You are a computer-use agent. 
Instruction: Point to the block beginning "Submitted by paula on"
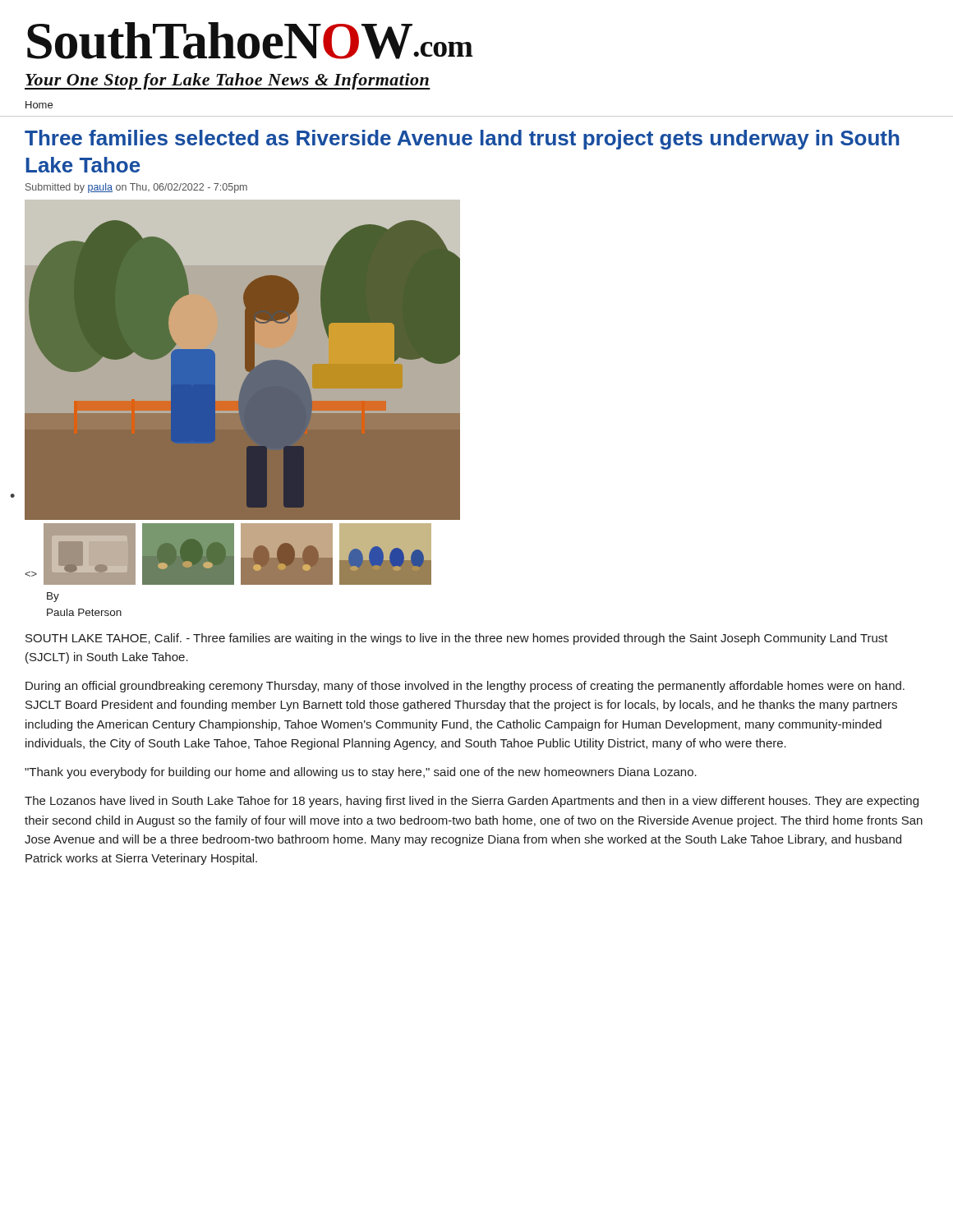(136, 187)
